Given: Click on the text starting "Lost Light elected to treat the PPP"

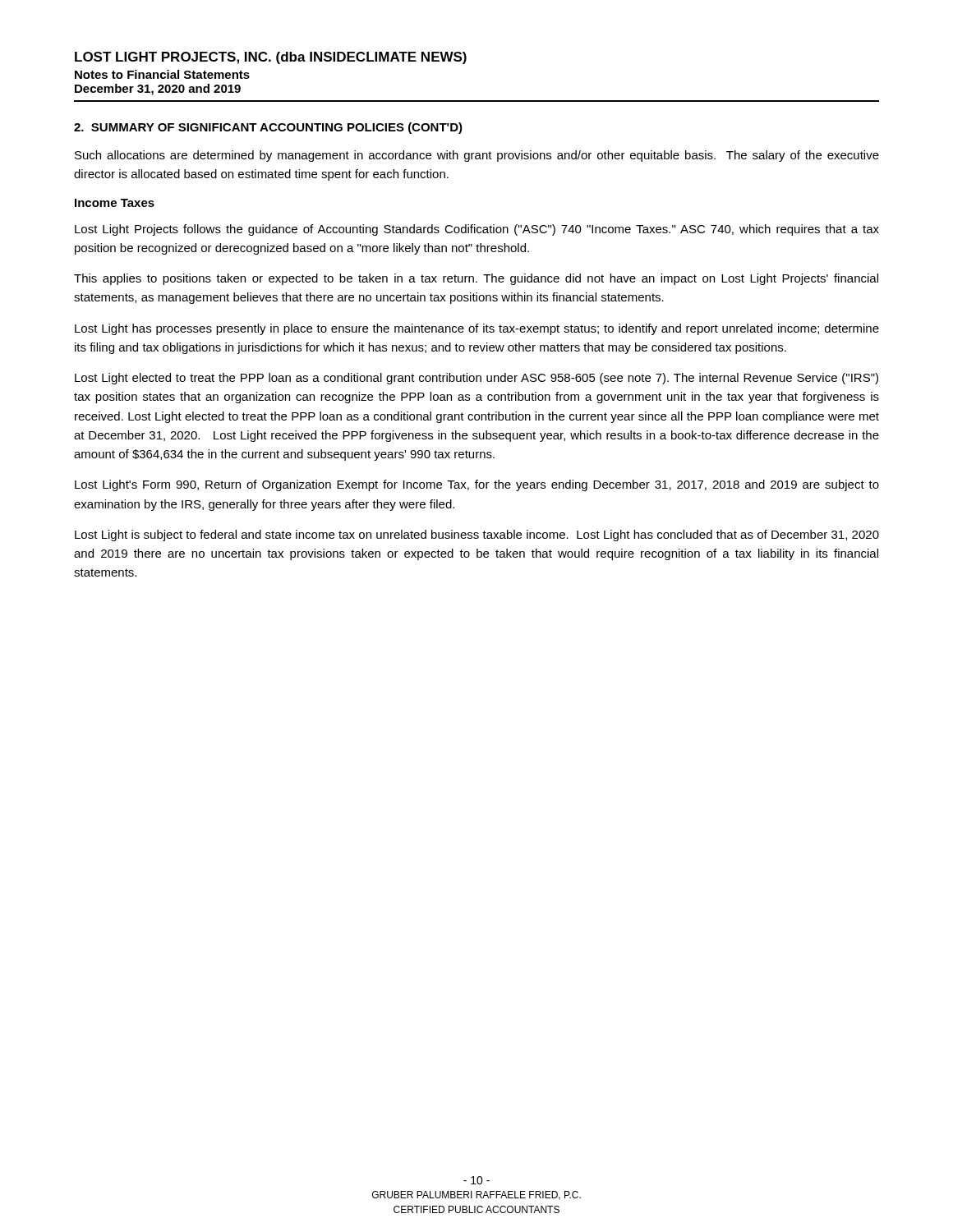Looking at the screenshot, I should pos(476,416).
